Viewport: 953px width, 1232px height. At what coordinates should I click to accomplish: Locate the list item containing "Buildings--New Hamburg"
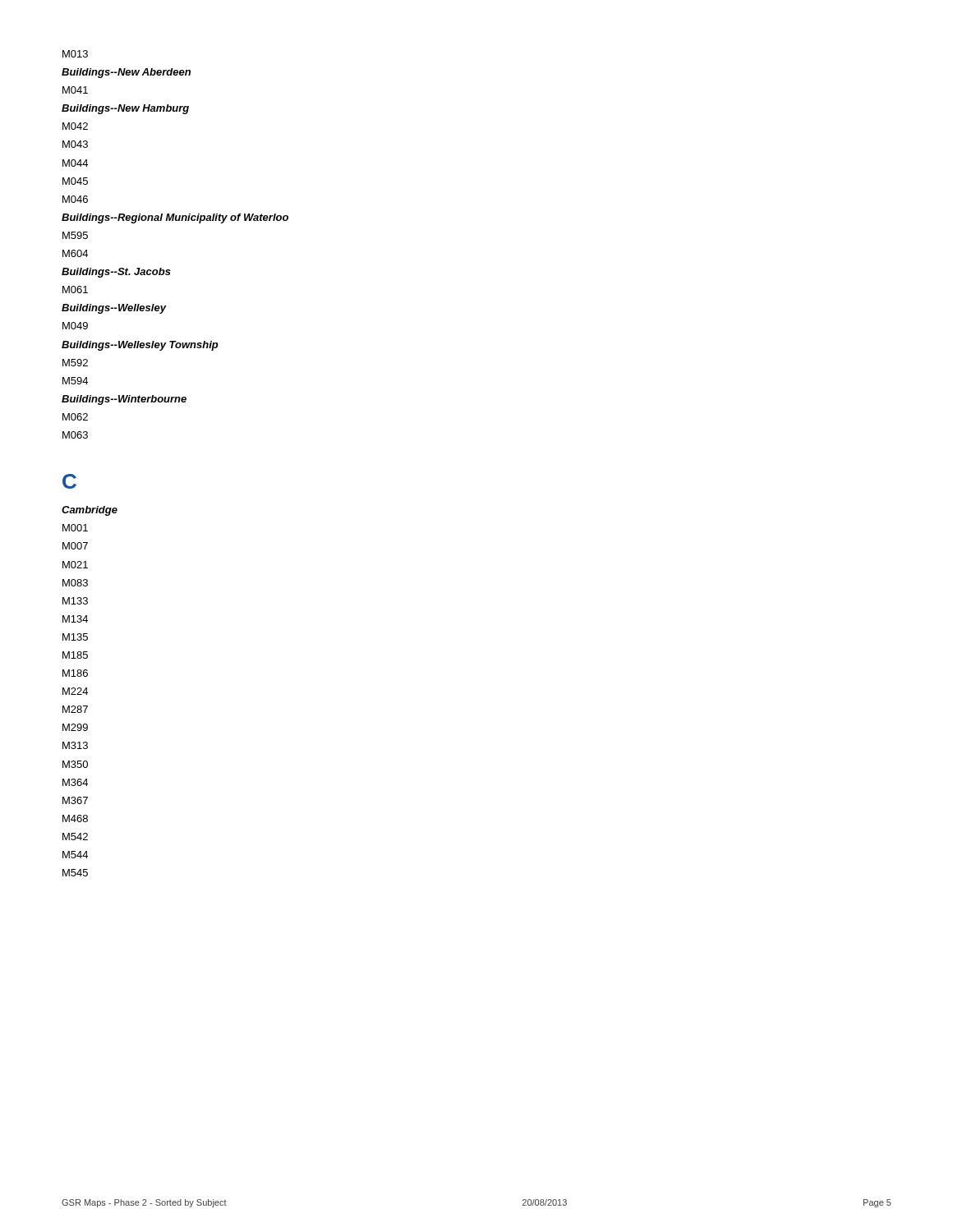(125, 108)
